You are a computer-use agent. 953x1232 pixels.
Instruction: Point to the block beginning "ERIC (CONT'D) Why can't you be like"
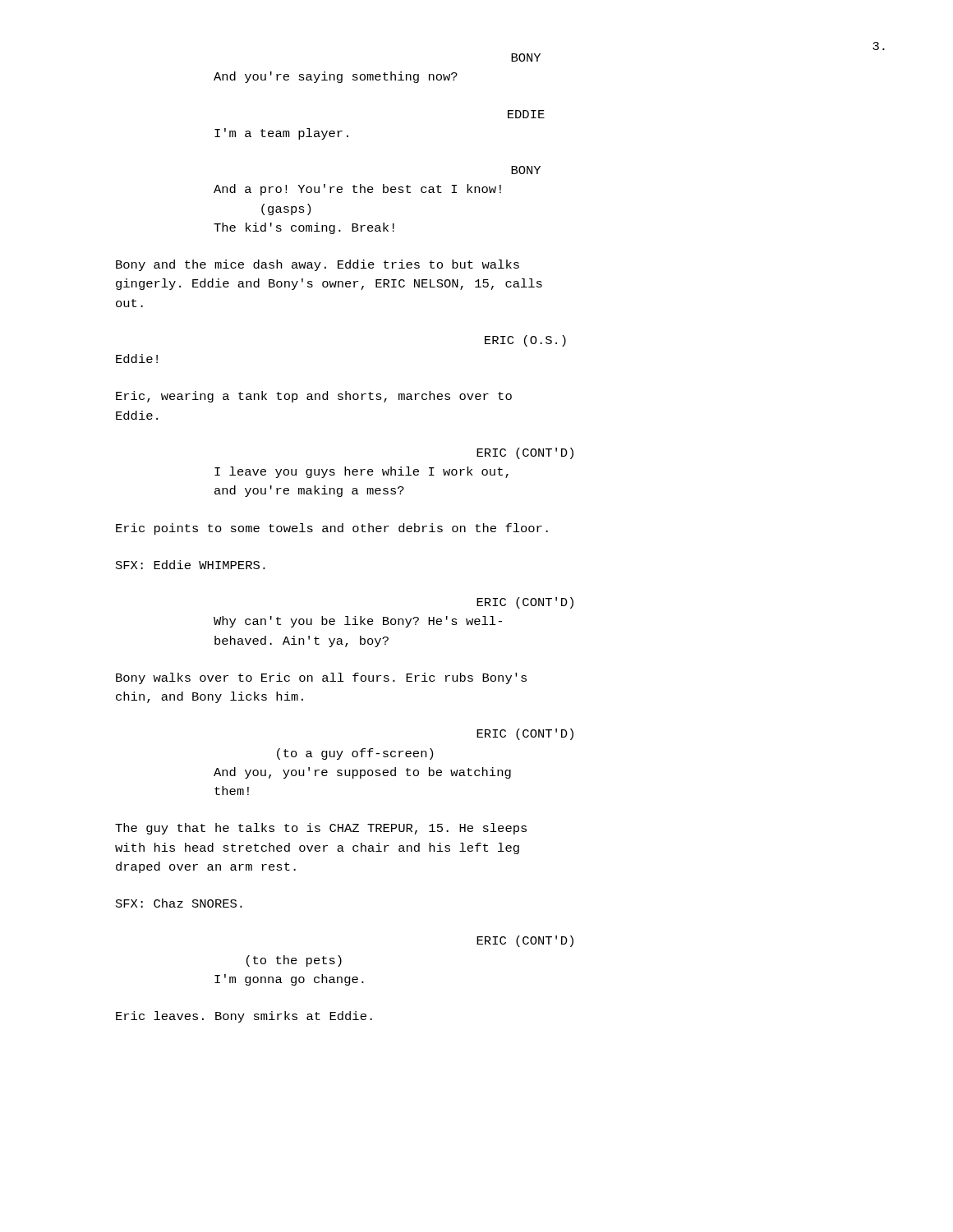[x=501, y=622]
